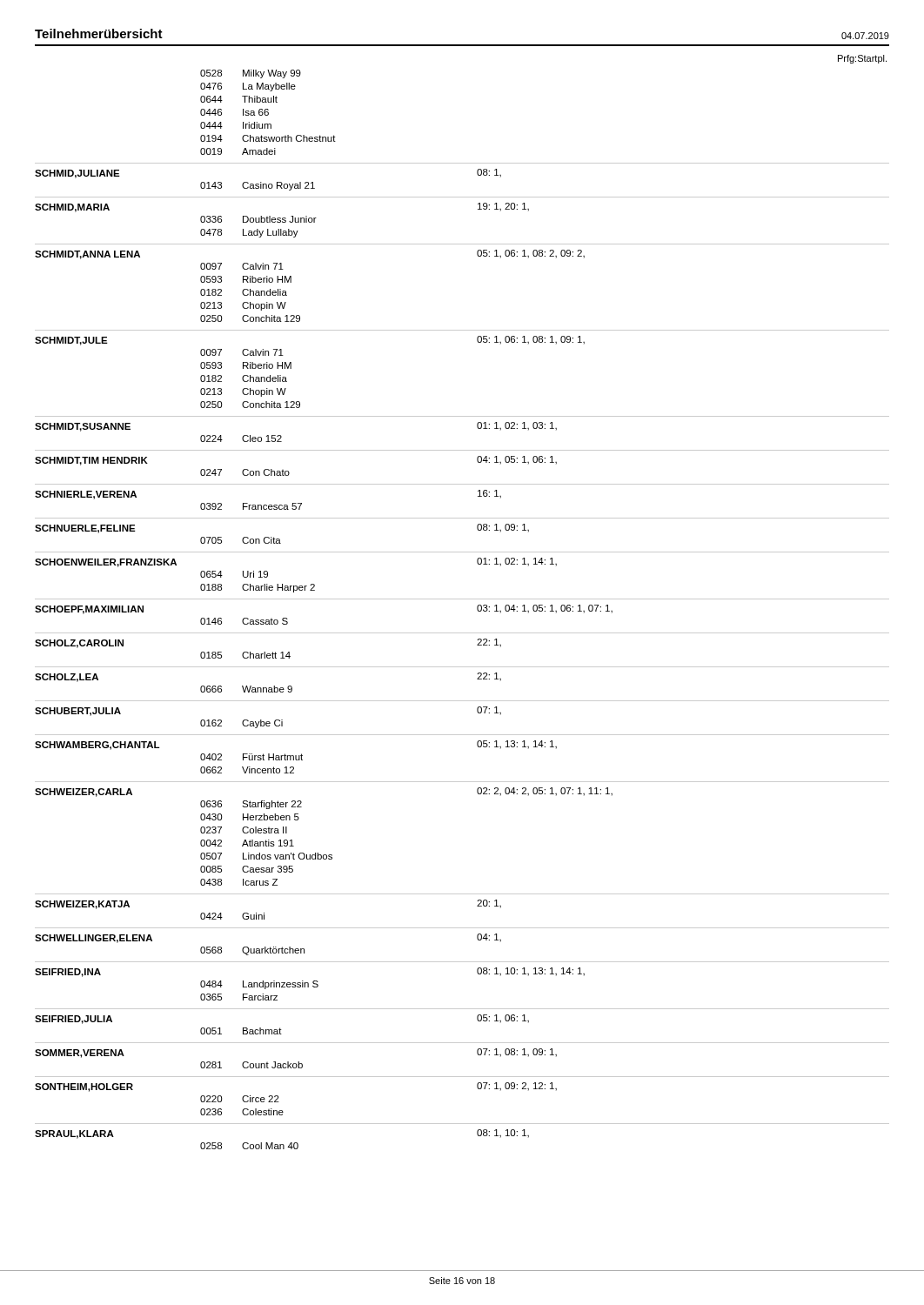Navigate to the passage starting "SCHWAMBERG,CHANTAL 05: 1, 13:"
The width and height of the screenshot is (924, 1305).
[98, 745]
